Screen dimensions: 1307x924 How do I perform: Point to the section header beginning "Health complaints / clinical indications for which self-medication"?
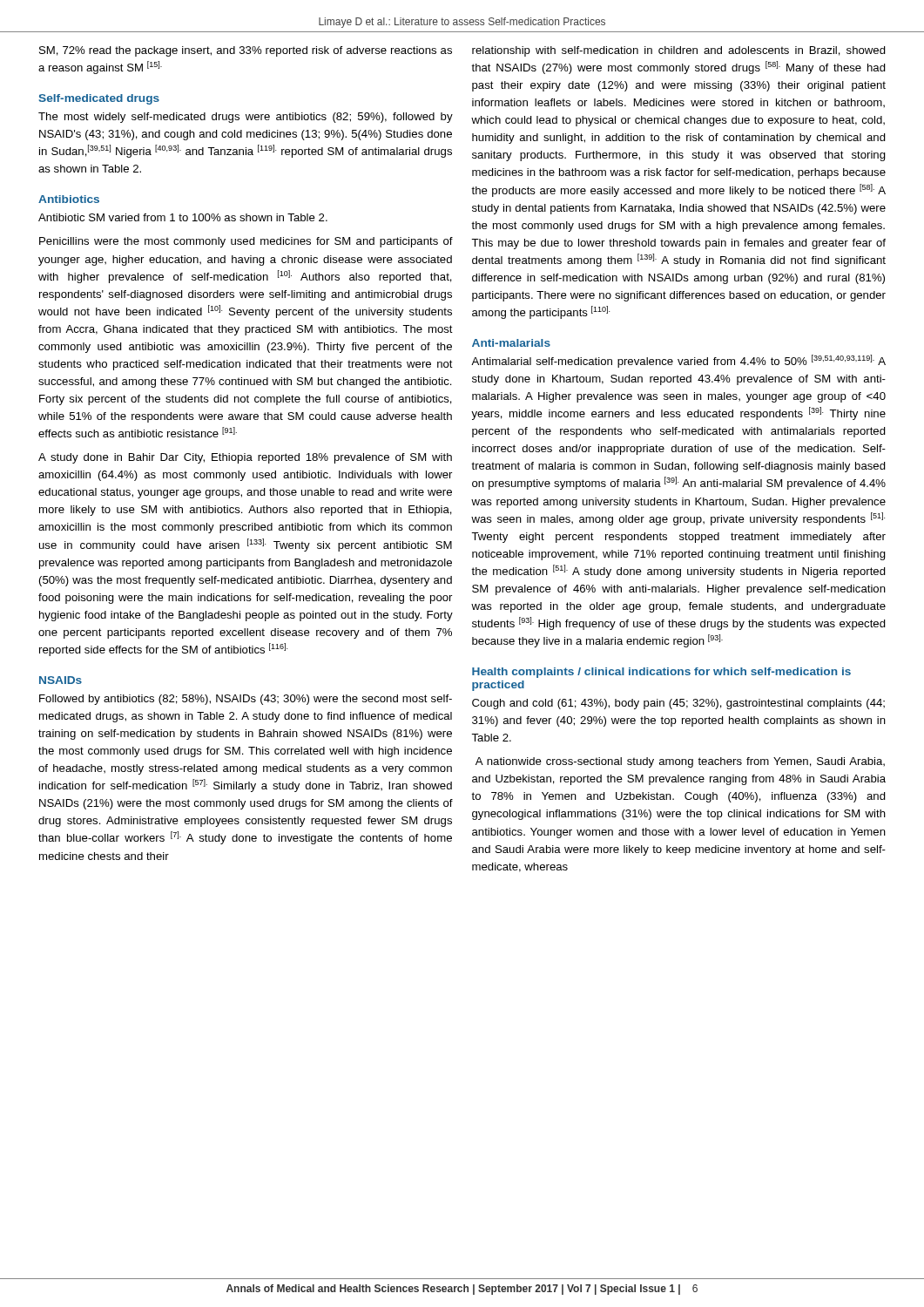661,678
